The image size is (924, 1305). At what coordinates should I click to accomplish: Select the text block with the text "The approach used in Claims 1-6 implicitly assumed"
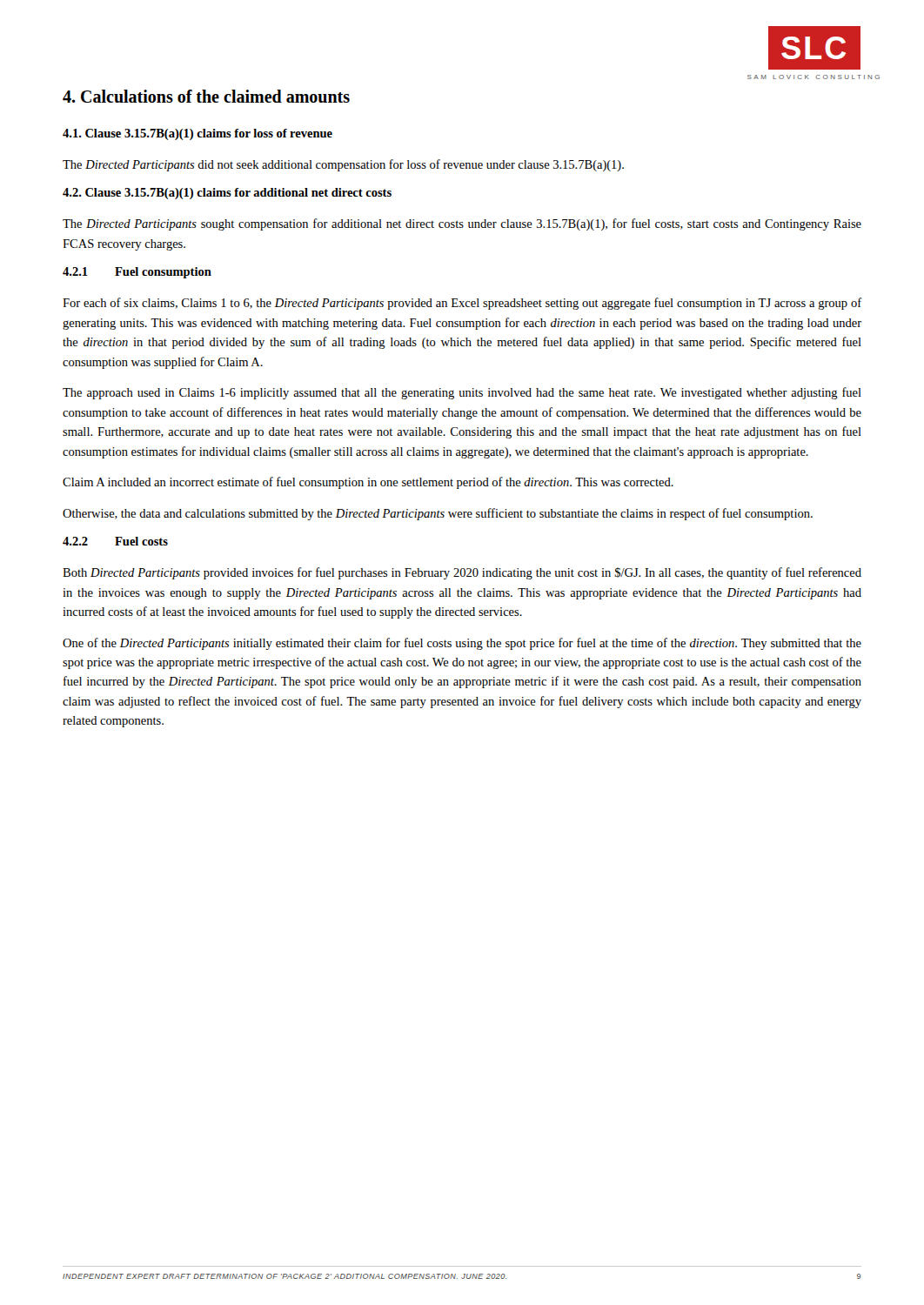(462, 422)
